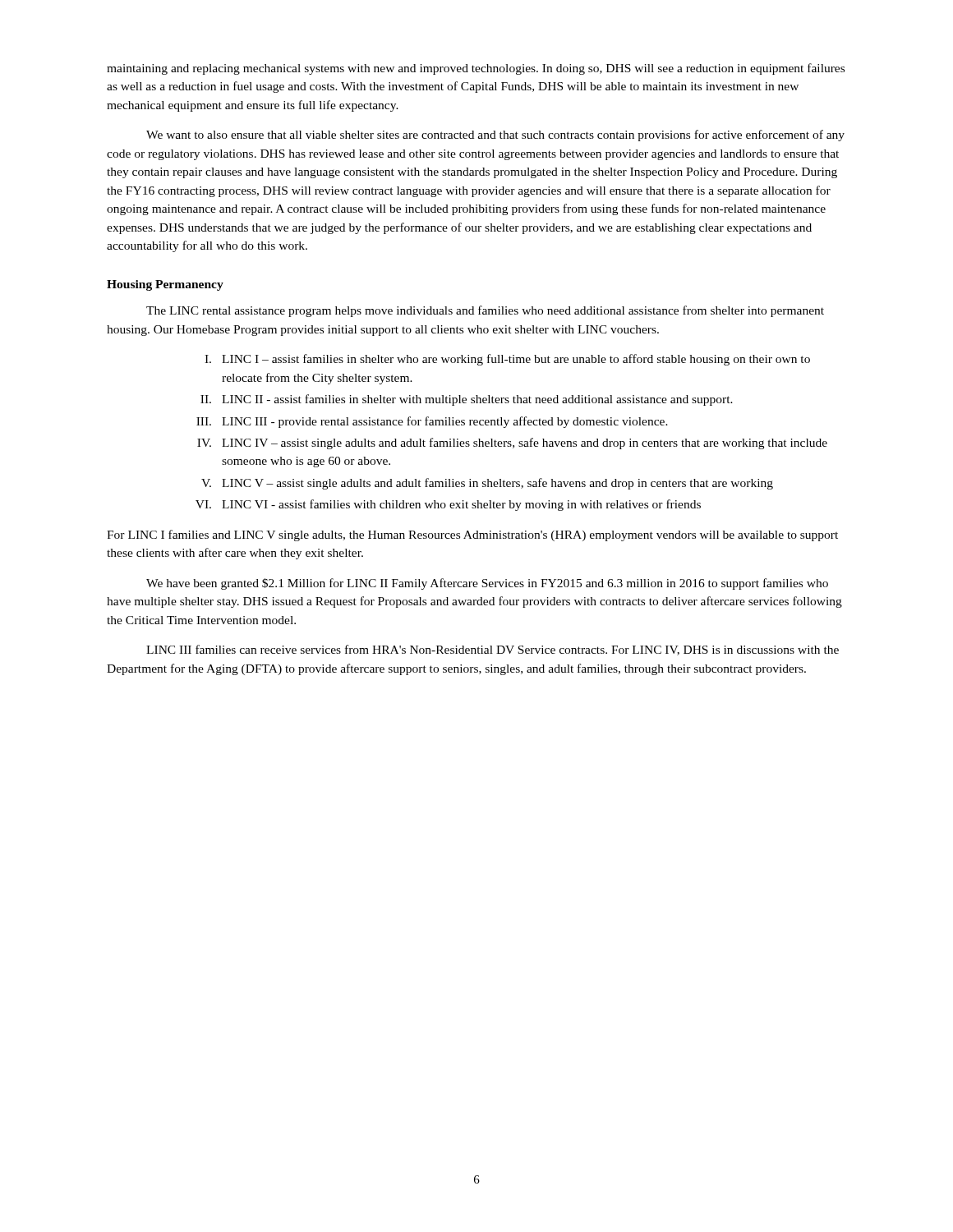The width and height of the screenshot is (953, 1232).
Task: Find the region starting "LINC III families can receive services from"
Action: (473, 659)
